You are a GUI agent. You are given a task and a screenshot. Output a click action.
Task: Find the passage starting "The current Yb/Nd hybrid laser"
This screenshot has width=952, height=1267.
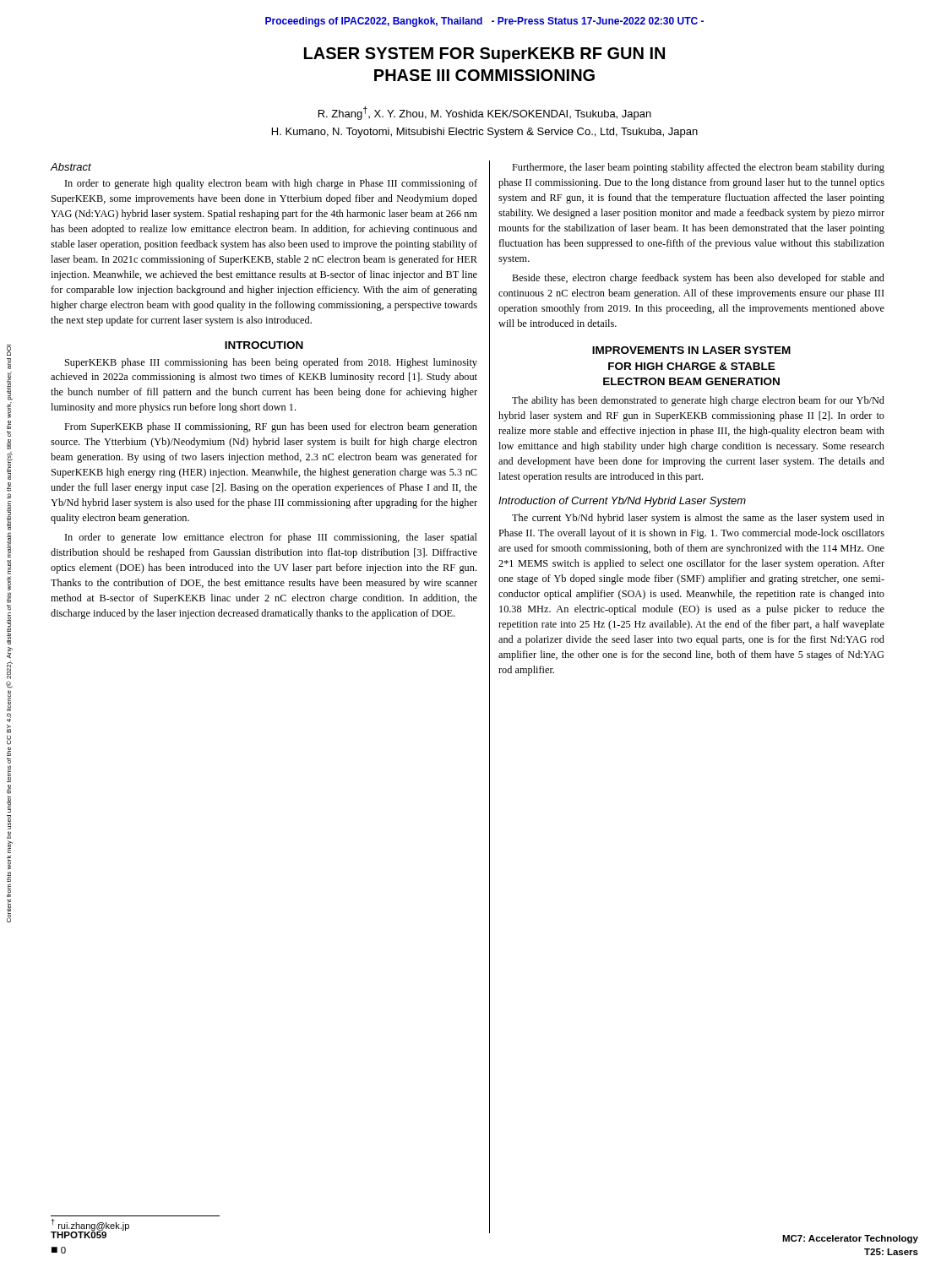691,594
